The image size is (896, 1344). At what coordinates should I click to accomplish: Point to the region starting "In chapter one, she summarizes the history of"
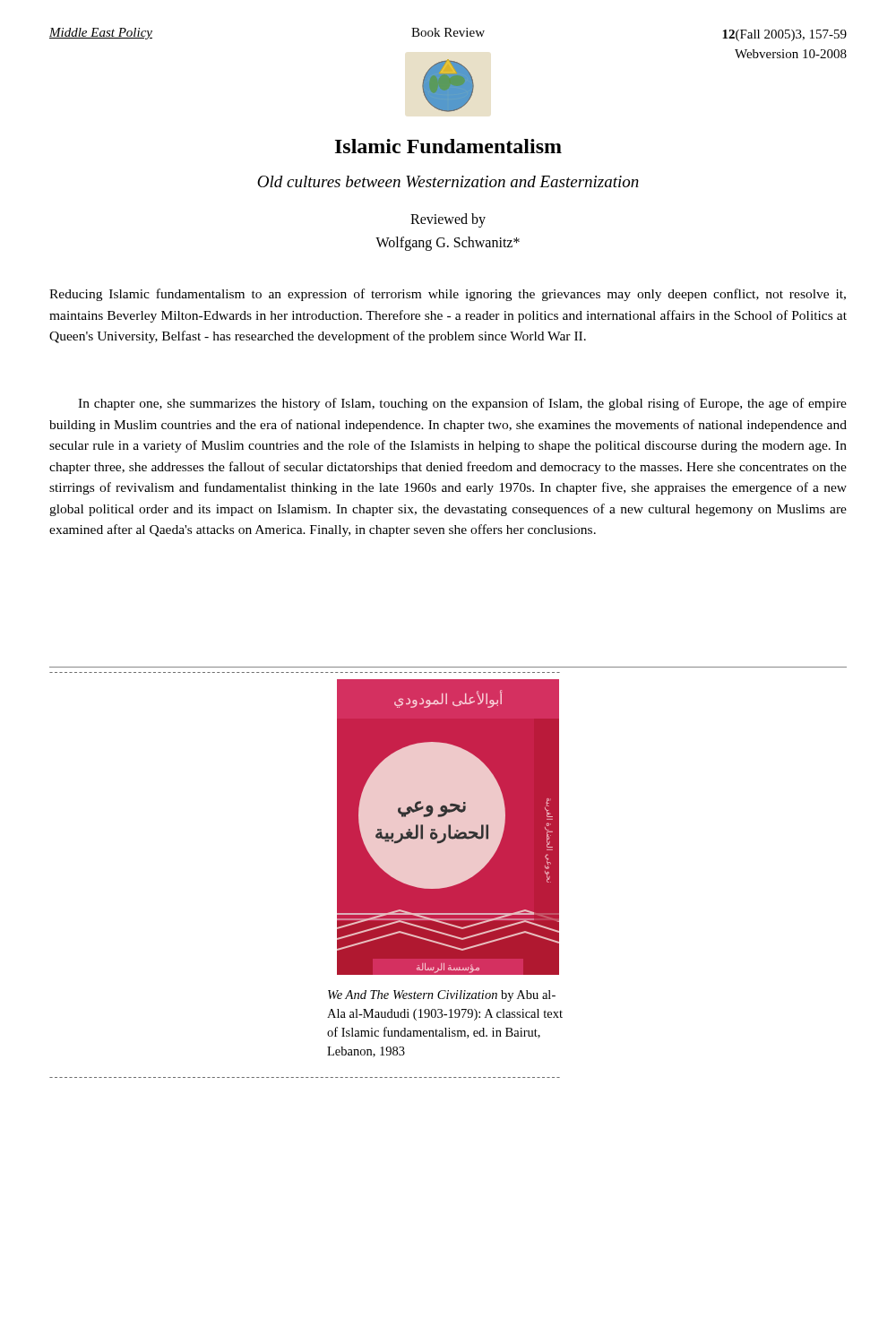448,466
